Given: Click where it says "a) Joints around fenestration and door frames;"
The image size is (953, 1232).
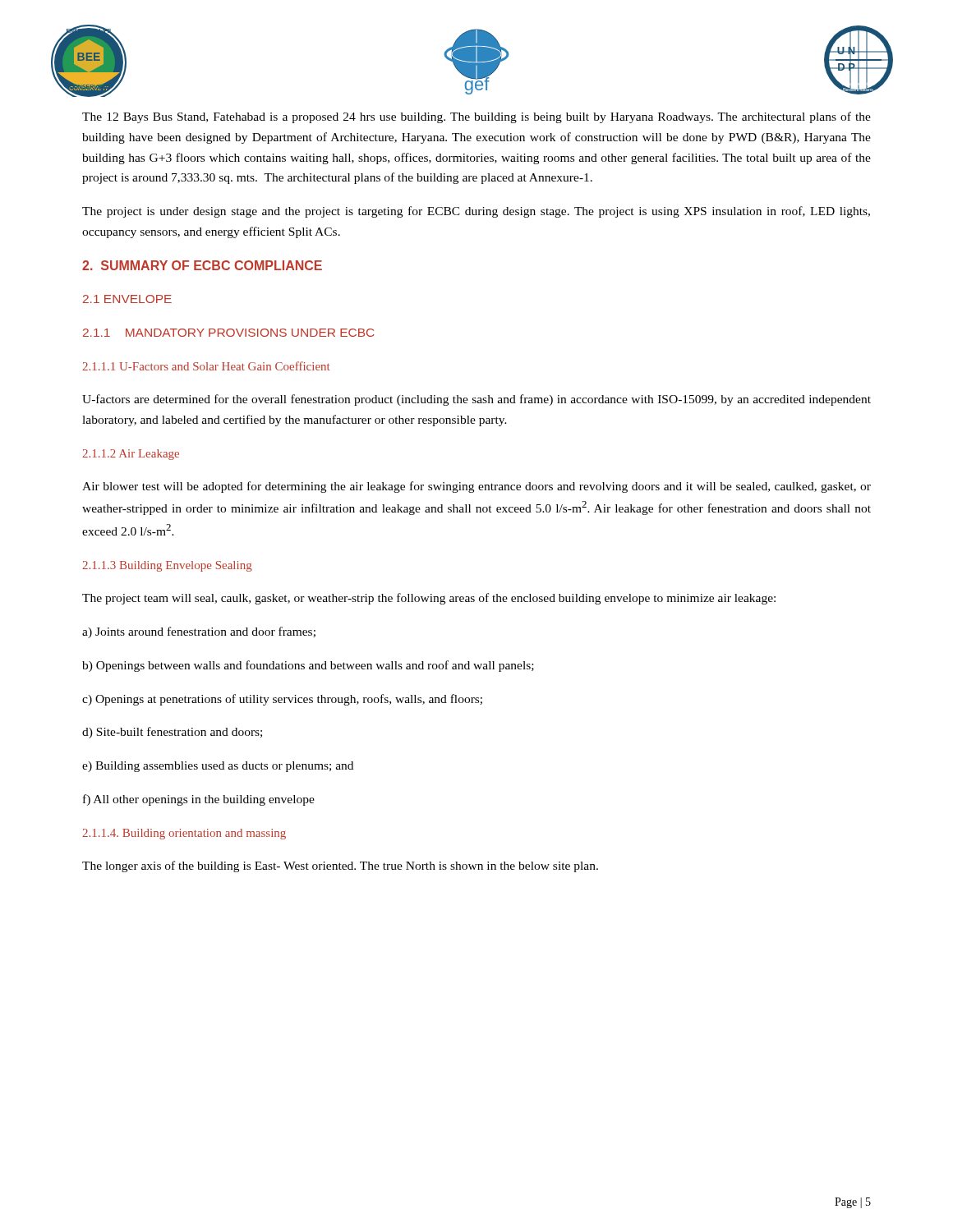Looking at the screenshot, I should pos(199,632).
